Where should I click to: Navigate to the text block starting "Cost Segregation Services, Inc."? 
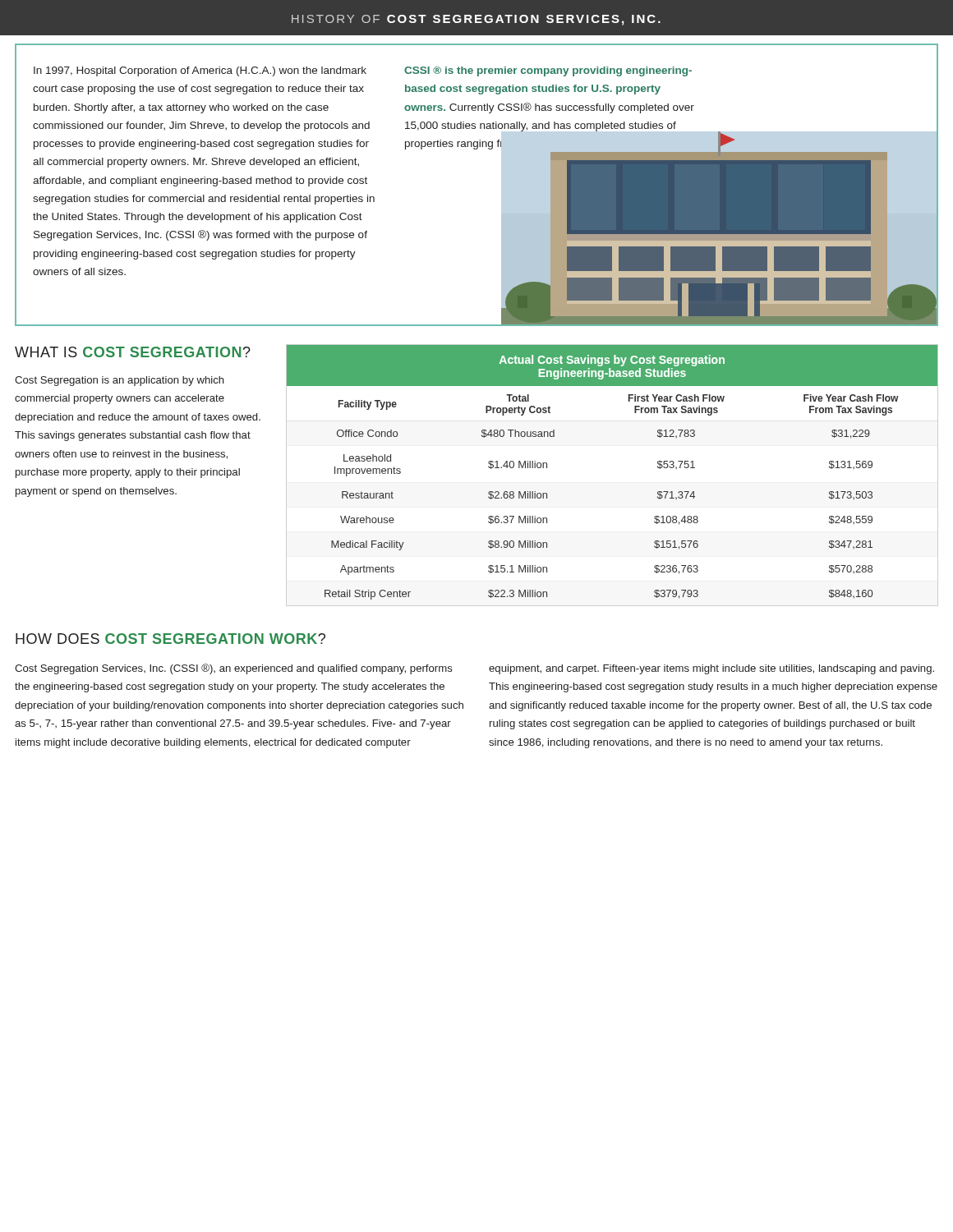coord(239,705)
